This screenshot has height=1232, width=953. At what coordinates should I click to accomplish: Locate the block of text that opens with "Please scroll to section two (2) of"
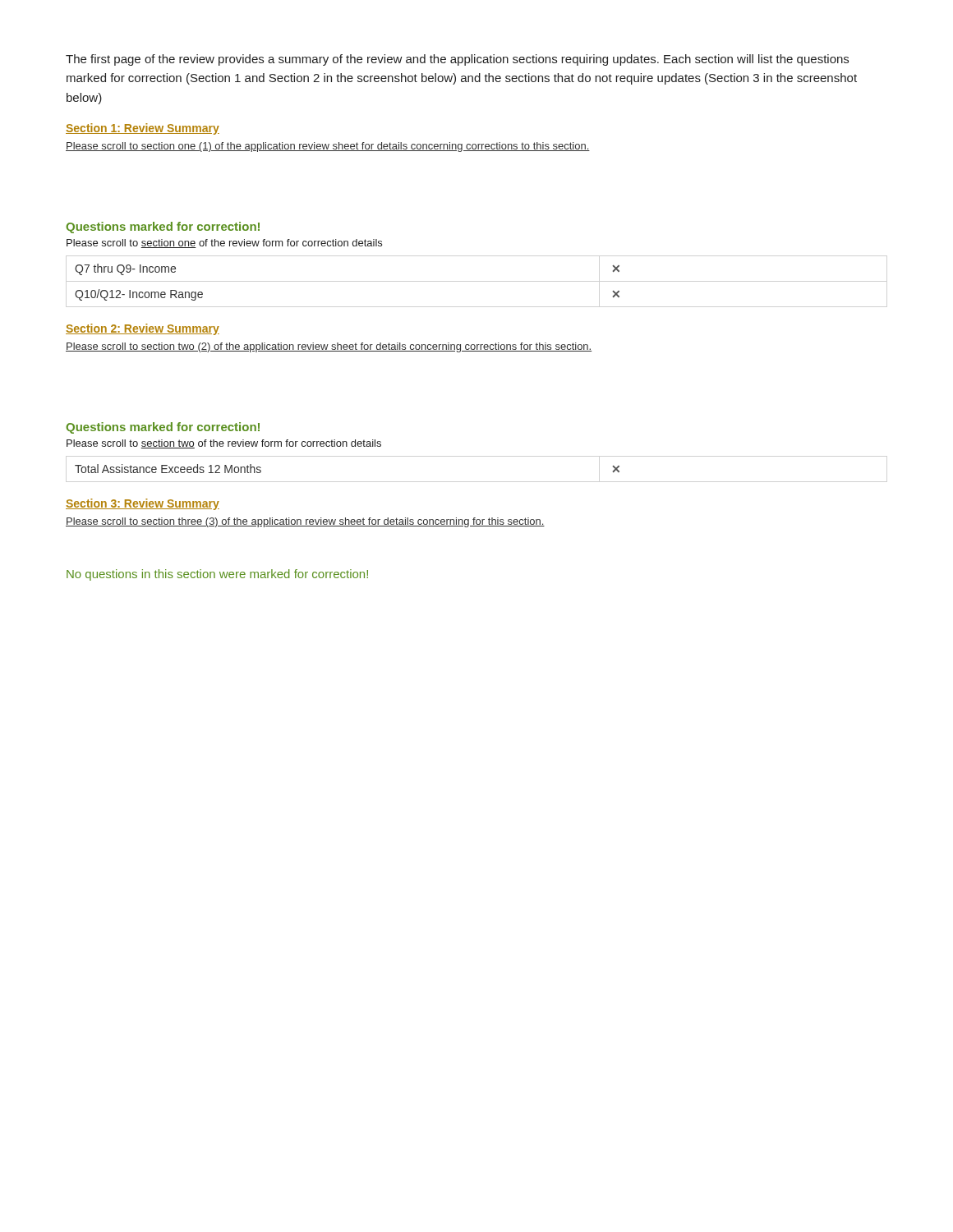click(x=476, y=346)
